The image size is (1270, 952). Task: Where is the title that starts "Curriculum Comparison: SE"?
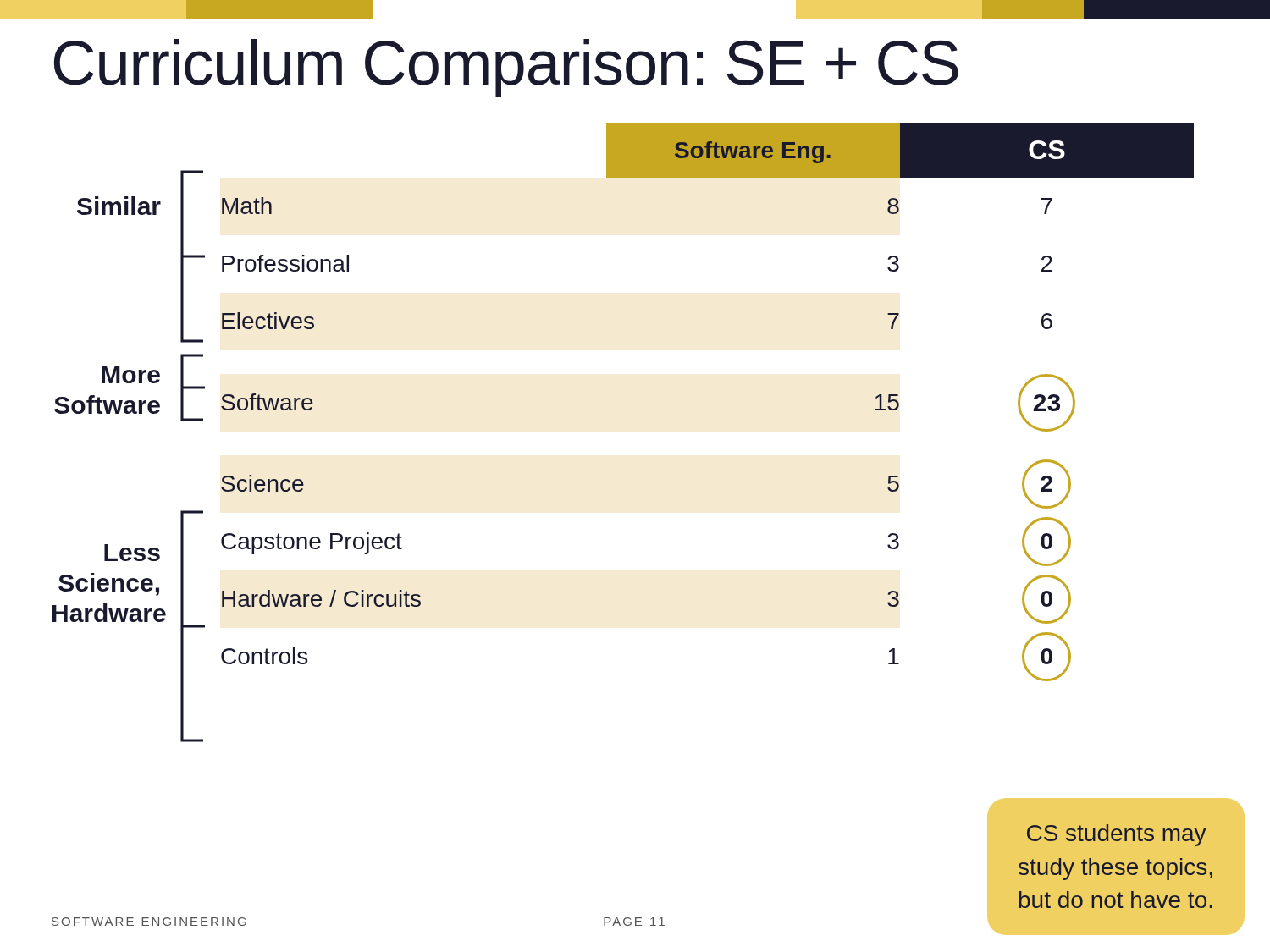506,63
